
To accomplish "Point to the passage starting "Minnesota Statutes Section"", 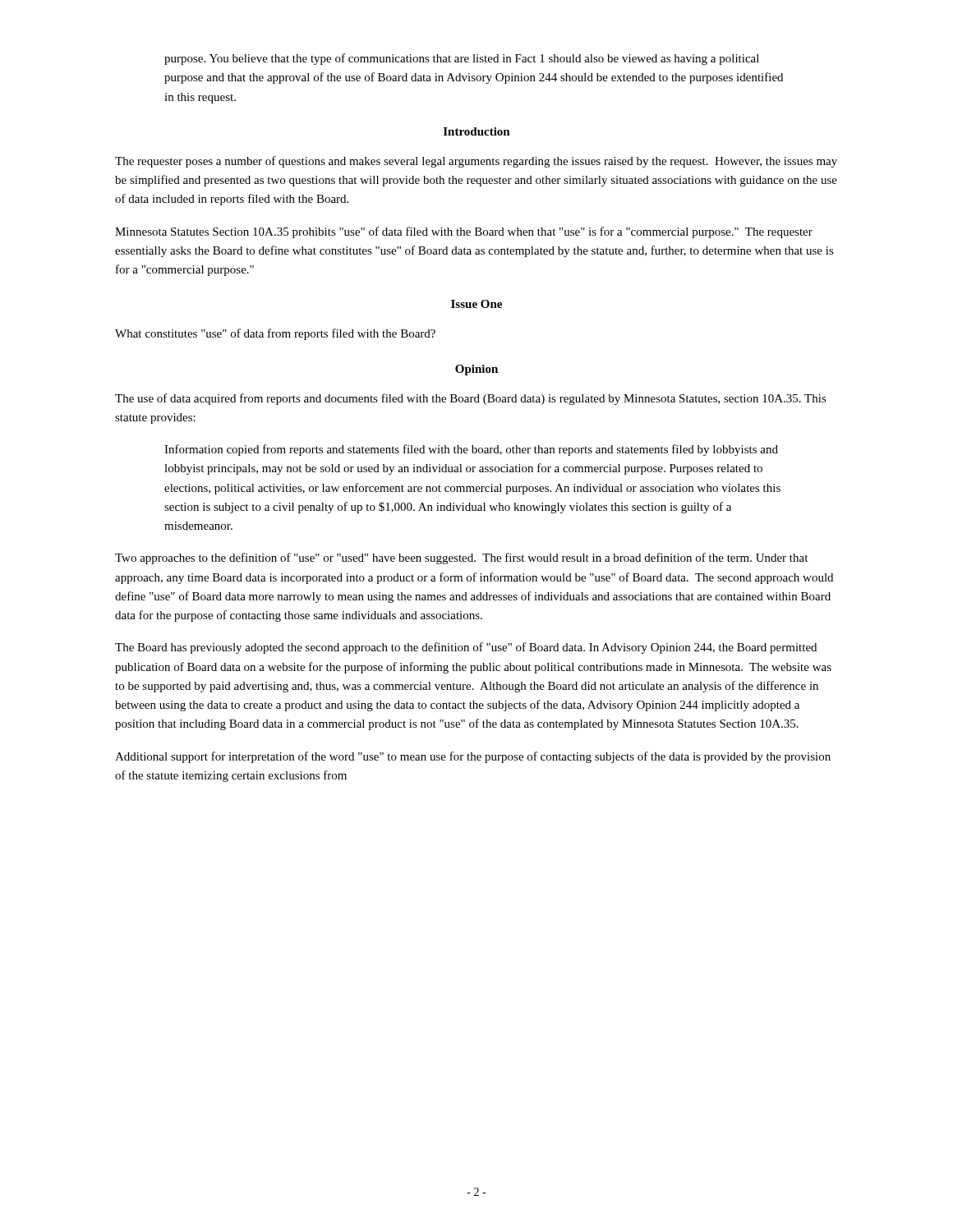I will click(474, 250).
